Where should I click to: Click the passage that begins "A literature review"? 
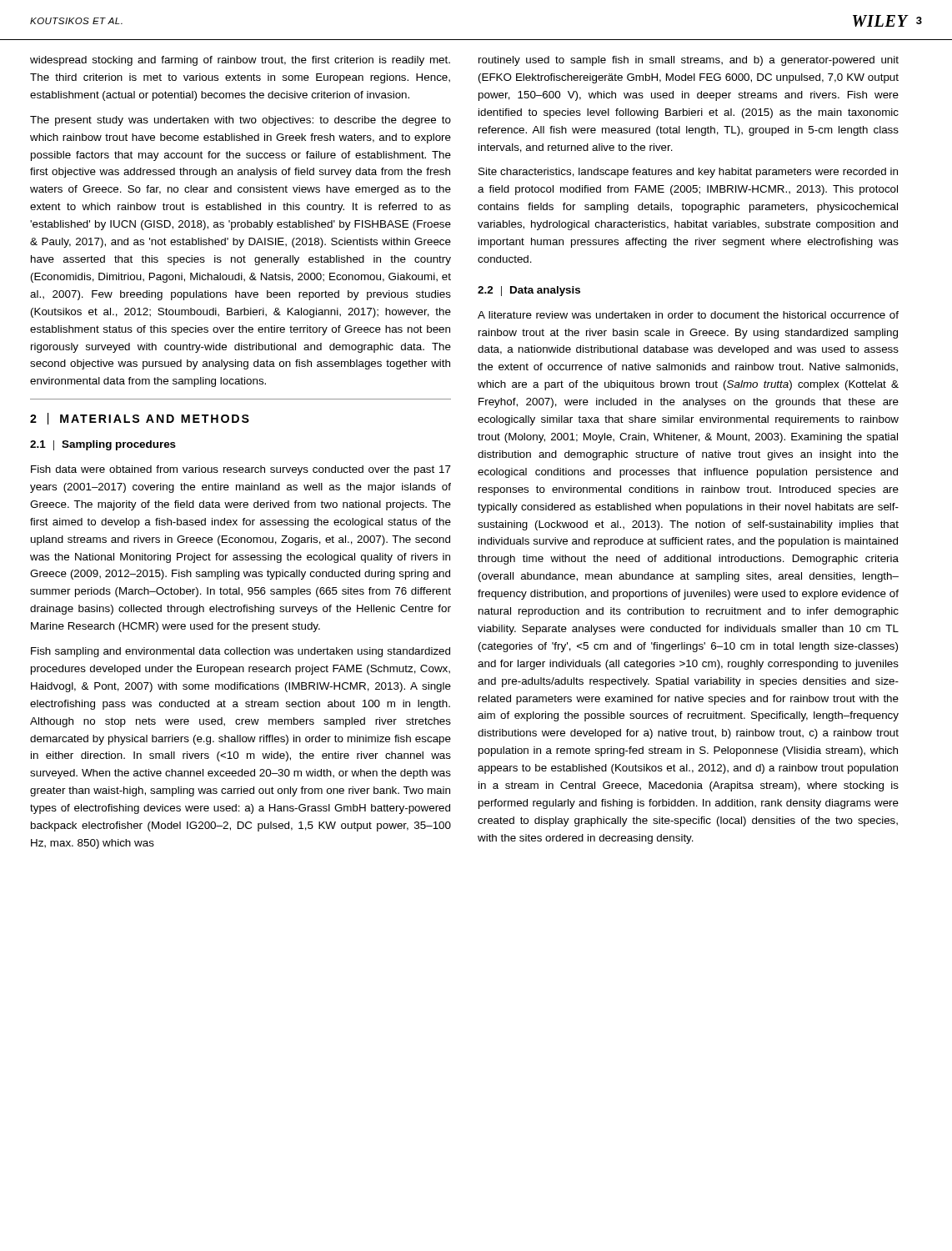[688, 576]
